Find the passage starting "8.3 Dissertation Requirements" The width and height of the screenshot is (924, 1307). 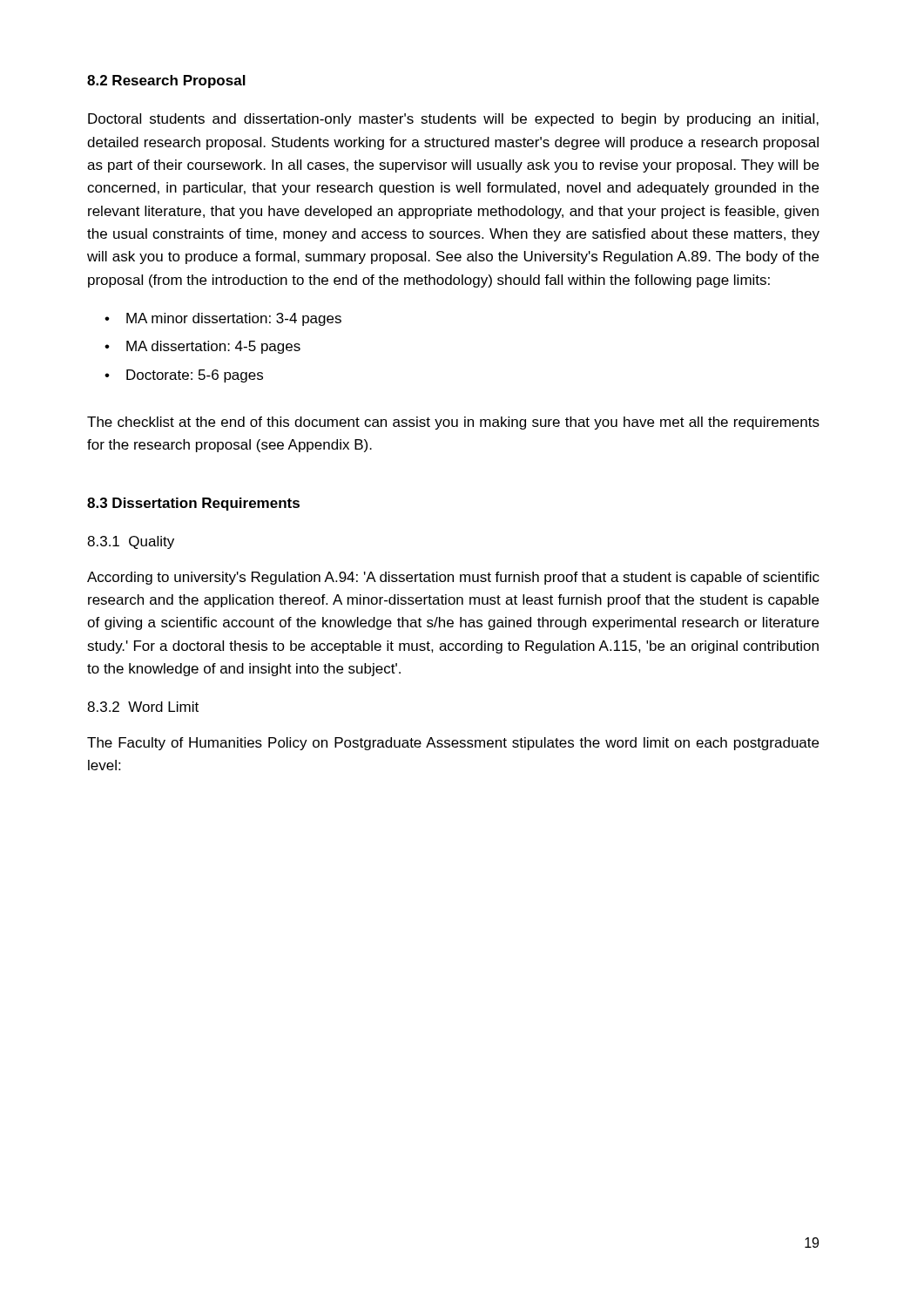[194, 503]
